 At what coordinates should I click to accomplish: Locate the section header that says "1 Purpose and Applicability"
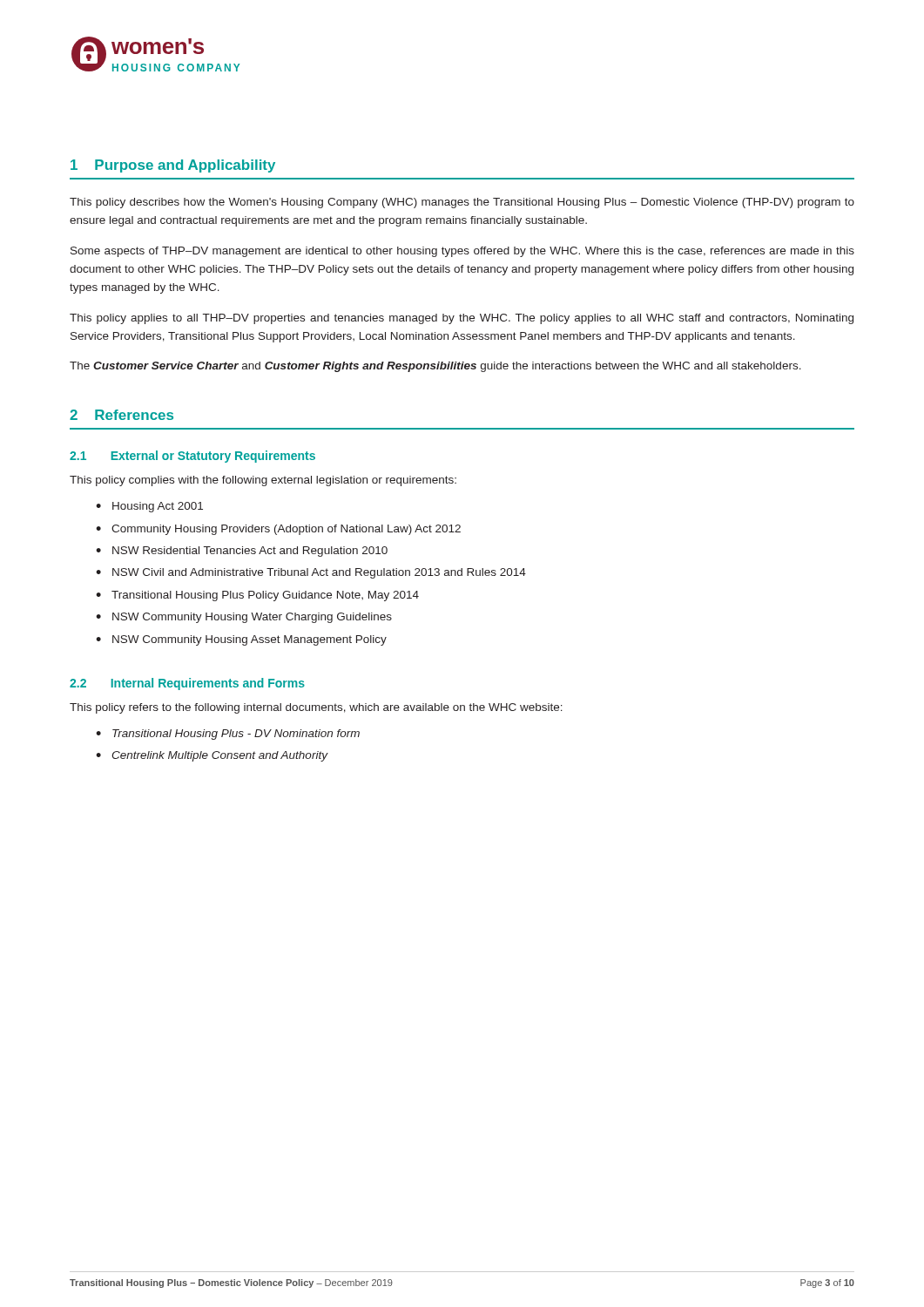462,168
